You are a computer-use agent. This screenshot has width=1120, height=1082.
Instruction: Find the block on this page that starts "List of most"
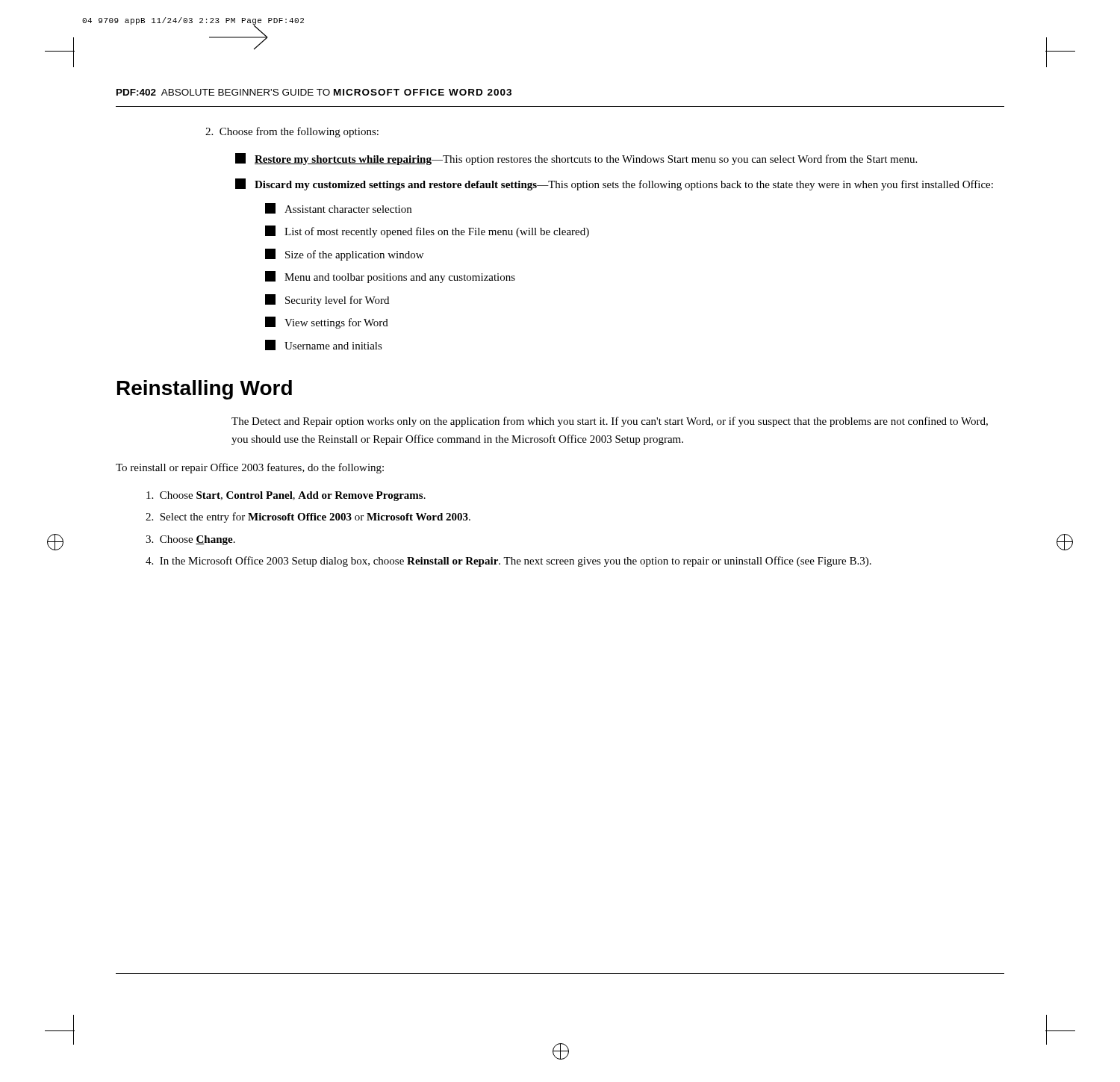tap(427, 231)
